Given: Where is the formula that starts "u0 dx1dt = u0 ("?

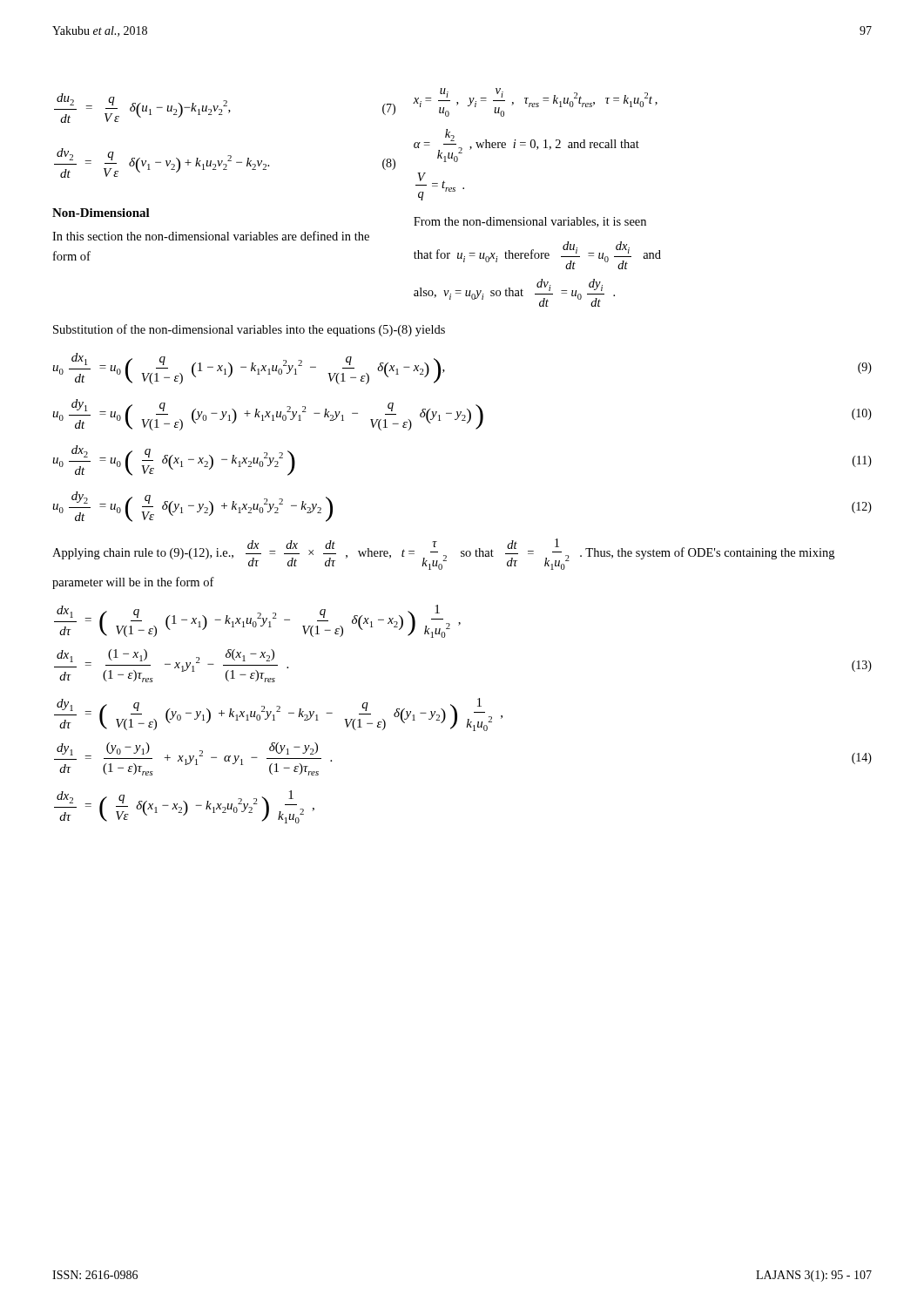Looking at the screenshot, I should [462, 368].
